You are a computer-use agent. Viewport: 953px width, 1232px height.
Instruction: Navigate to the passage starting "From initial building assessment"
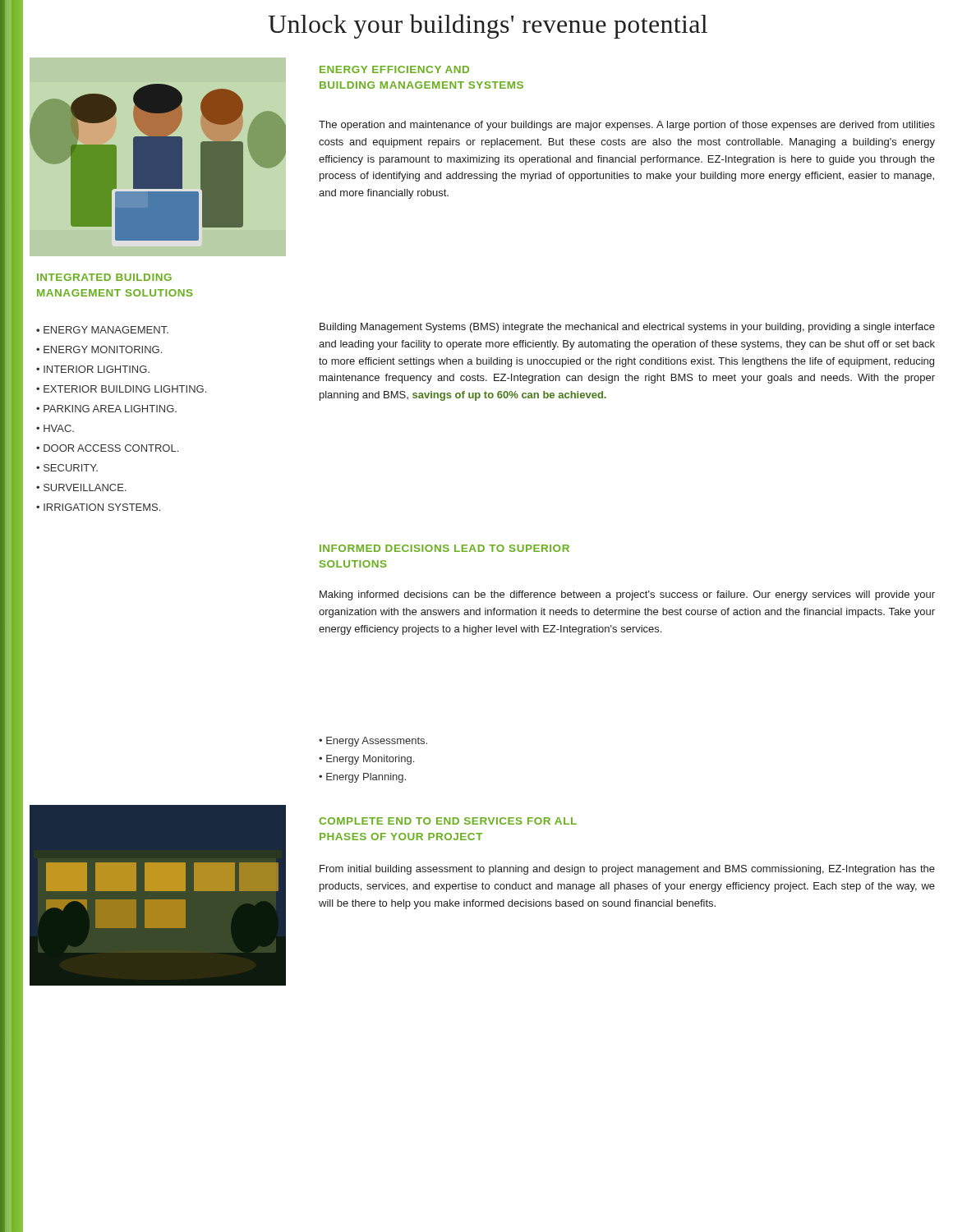[627, 886]
